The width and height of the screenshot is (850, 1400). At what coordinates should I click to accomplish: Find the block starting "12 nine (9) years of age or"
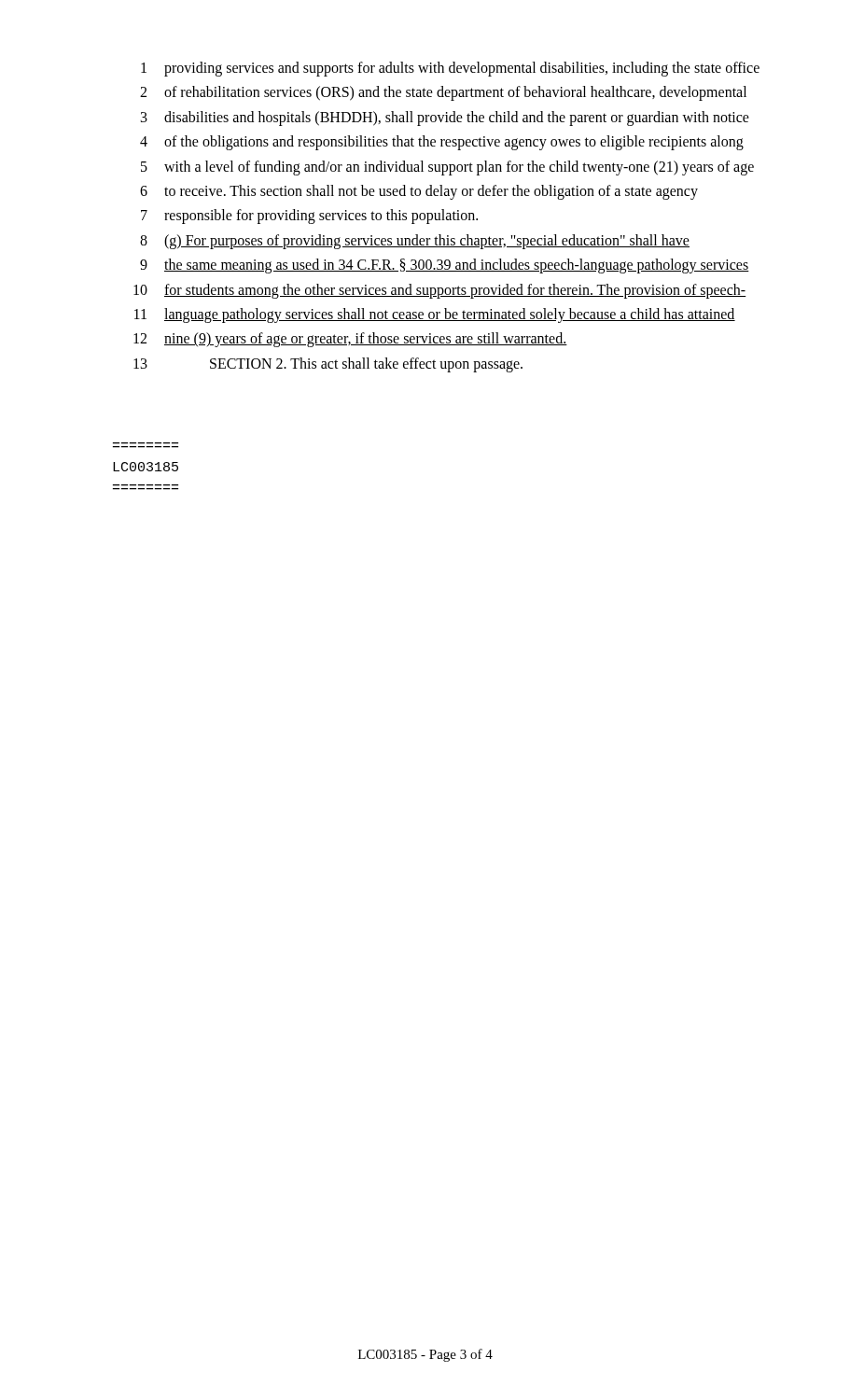[x=444, y=339]
